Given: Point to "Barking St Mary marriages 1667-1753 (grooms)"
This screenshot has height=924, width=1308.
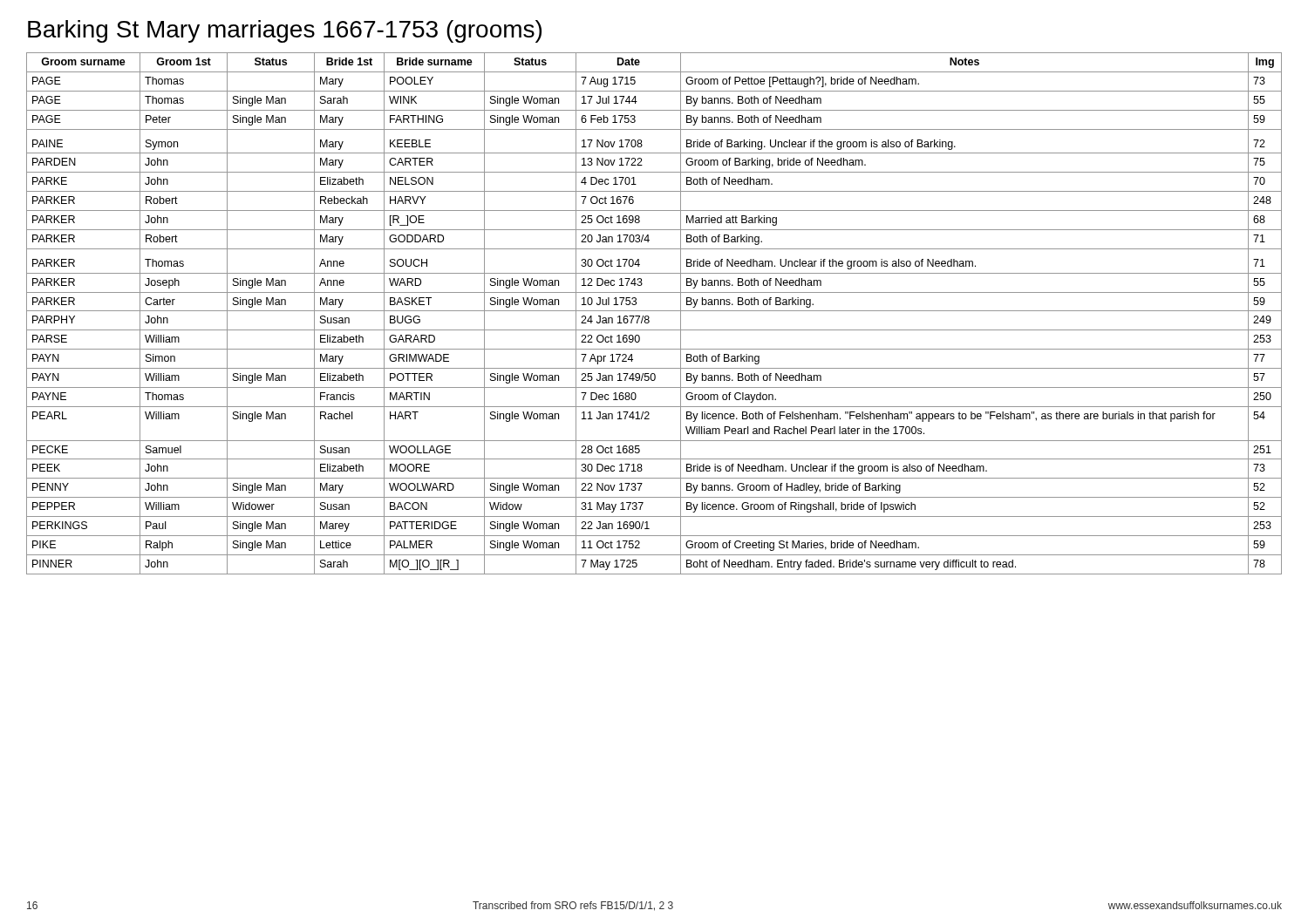Looking at the screenshot, I should 285,31.
